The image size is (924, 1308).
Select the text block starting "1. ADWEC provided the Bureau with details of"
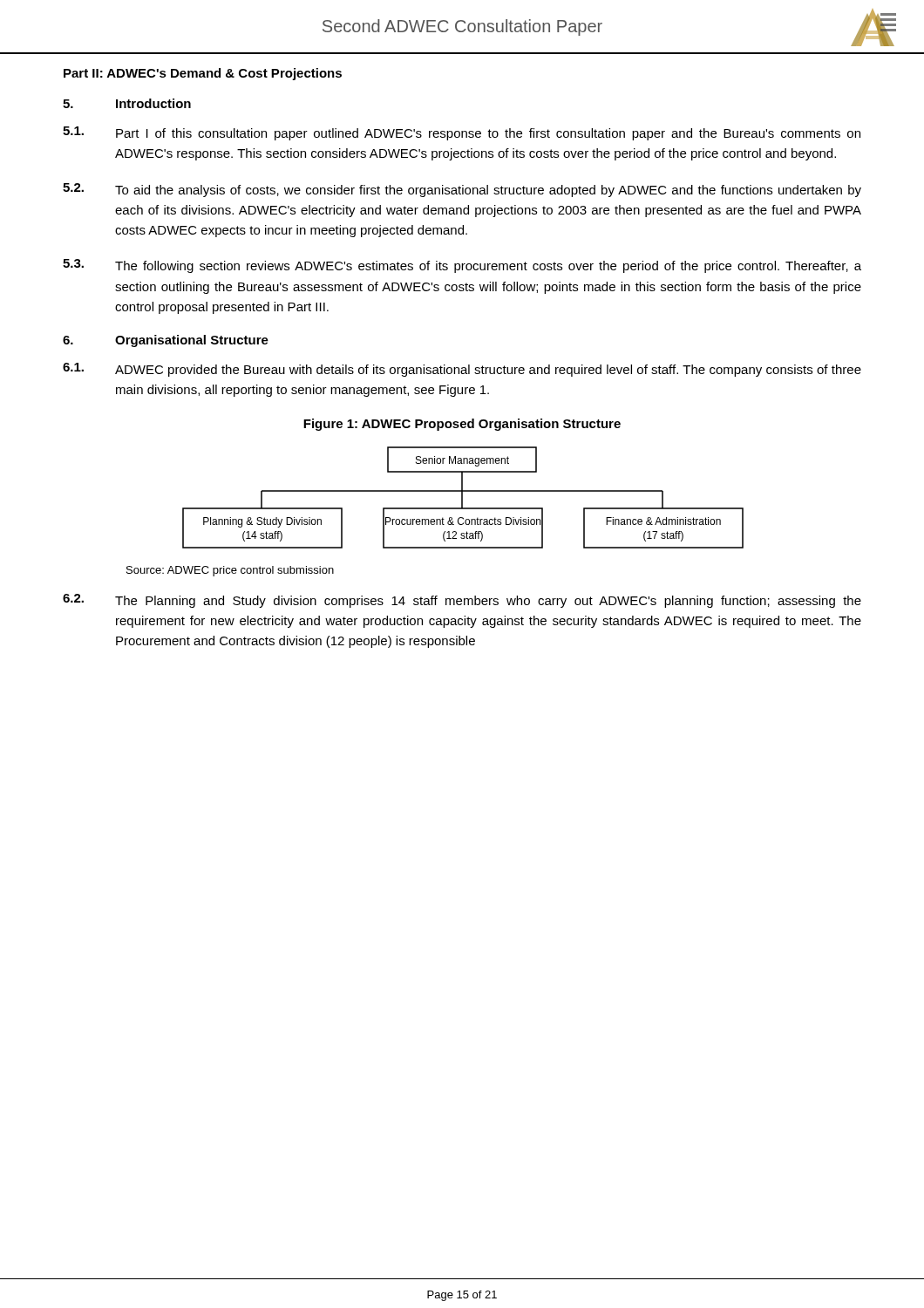pyautogui.click(x=462, y=380)
